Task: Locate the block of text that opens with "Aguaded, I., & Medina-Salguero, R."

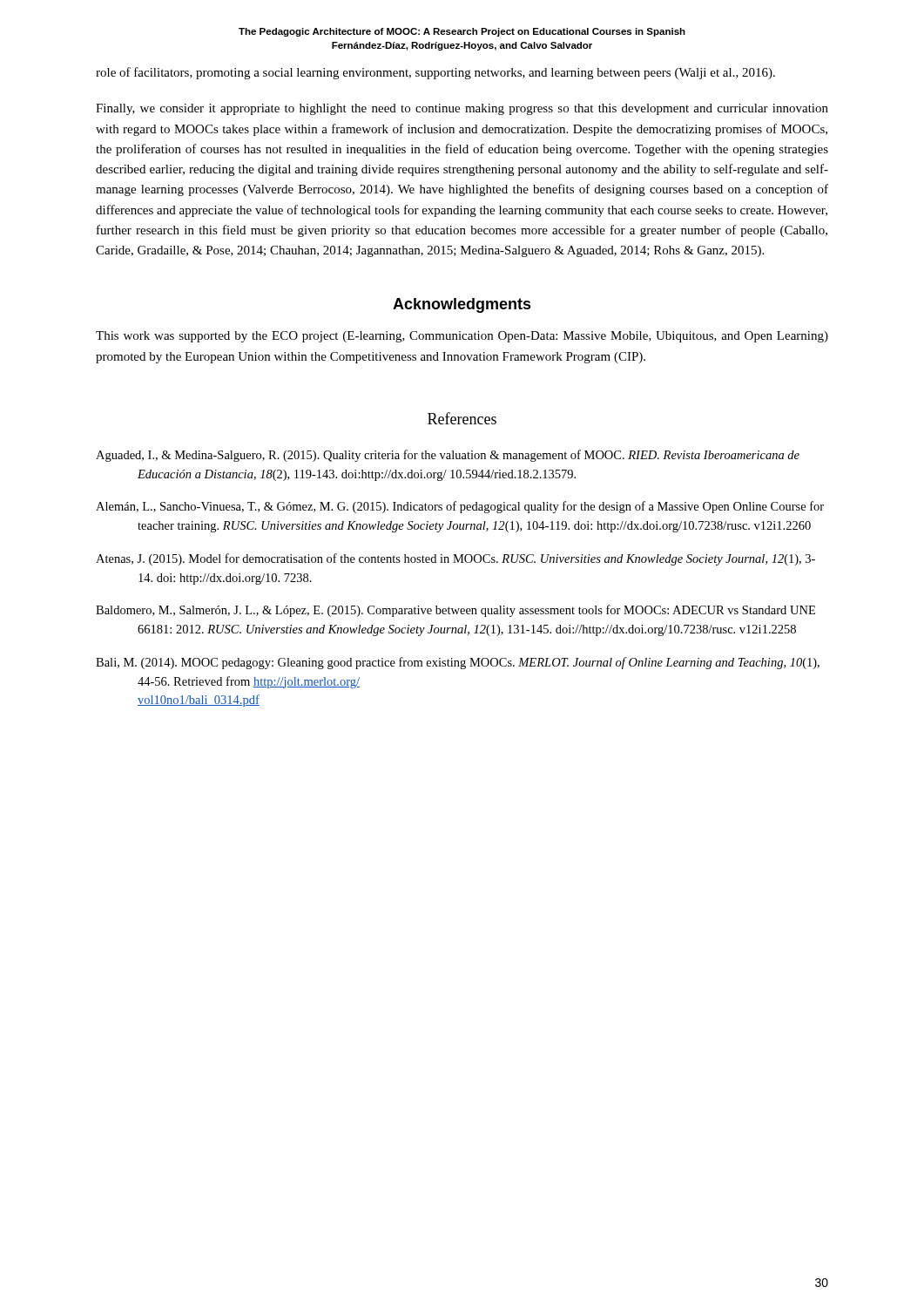Action: (448, 464)
